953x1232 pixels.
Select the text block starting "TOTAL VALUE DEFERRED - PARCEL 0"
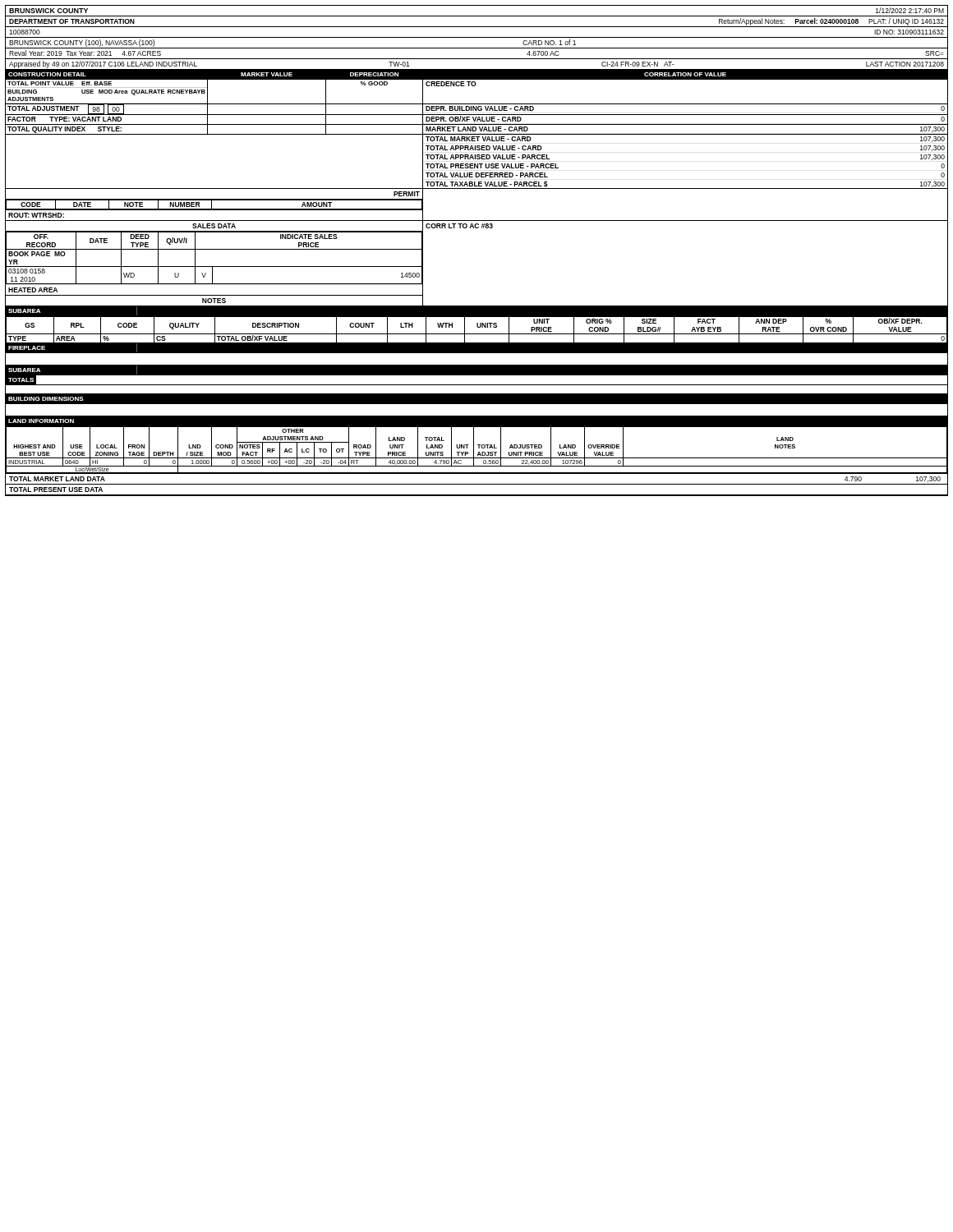484,175
